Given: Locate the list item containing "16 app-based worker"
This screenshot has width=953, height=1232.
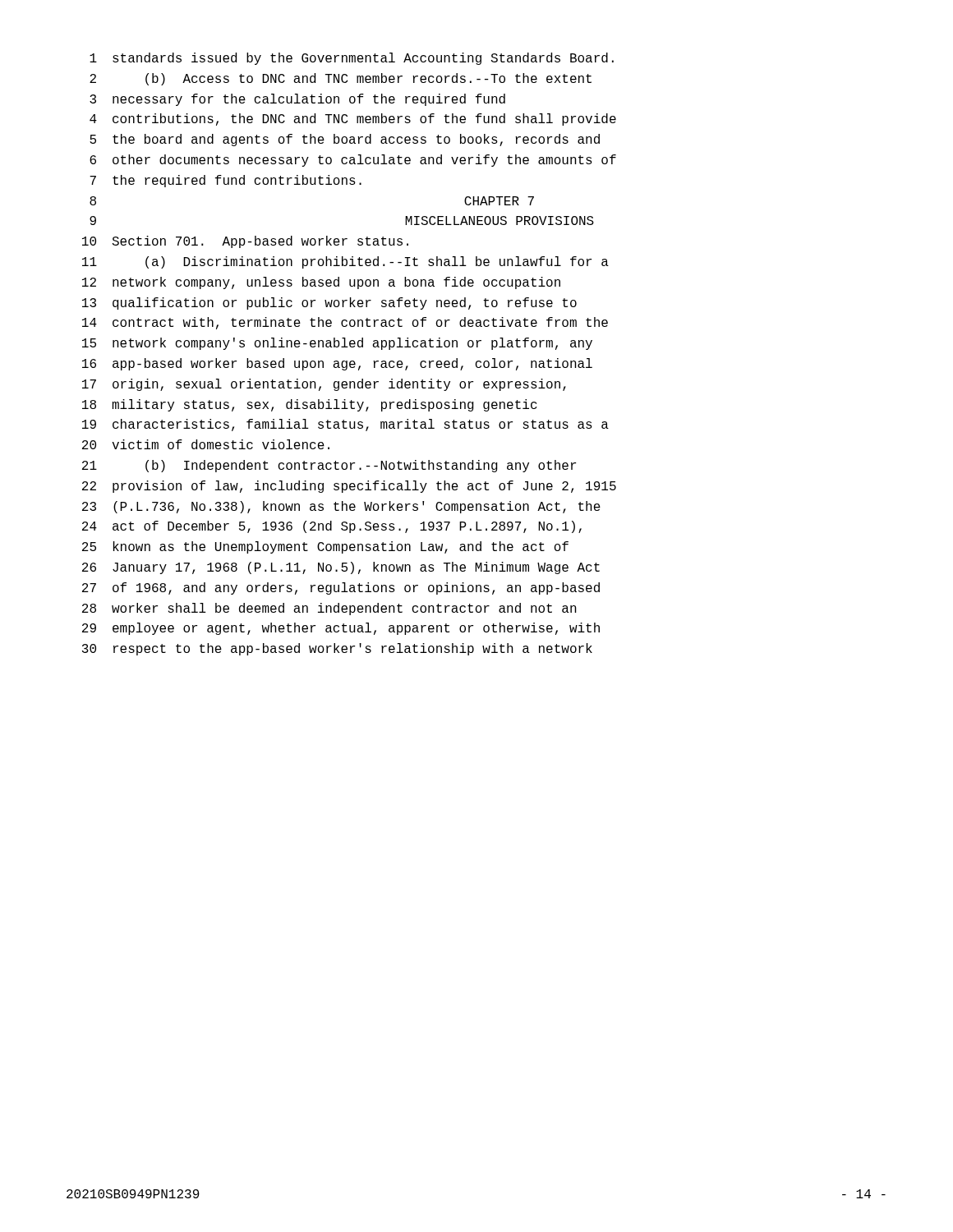Looking at the screenshot, I should 476,365.
